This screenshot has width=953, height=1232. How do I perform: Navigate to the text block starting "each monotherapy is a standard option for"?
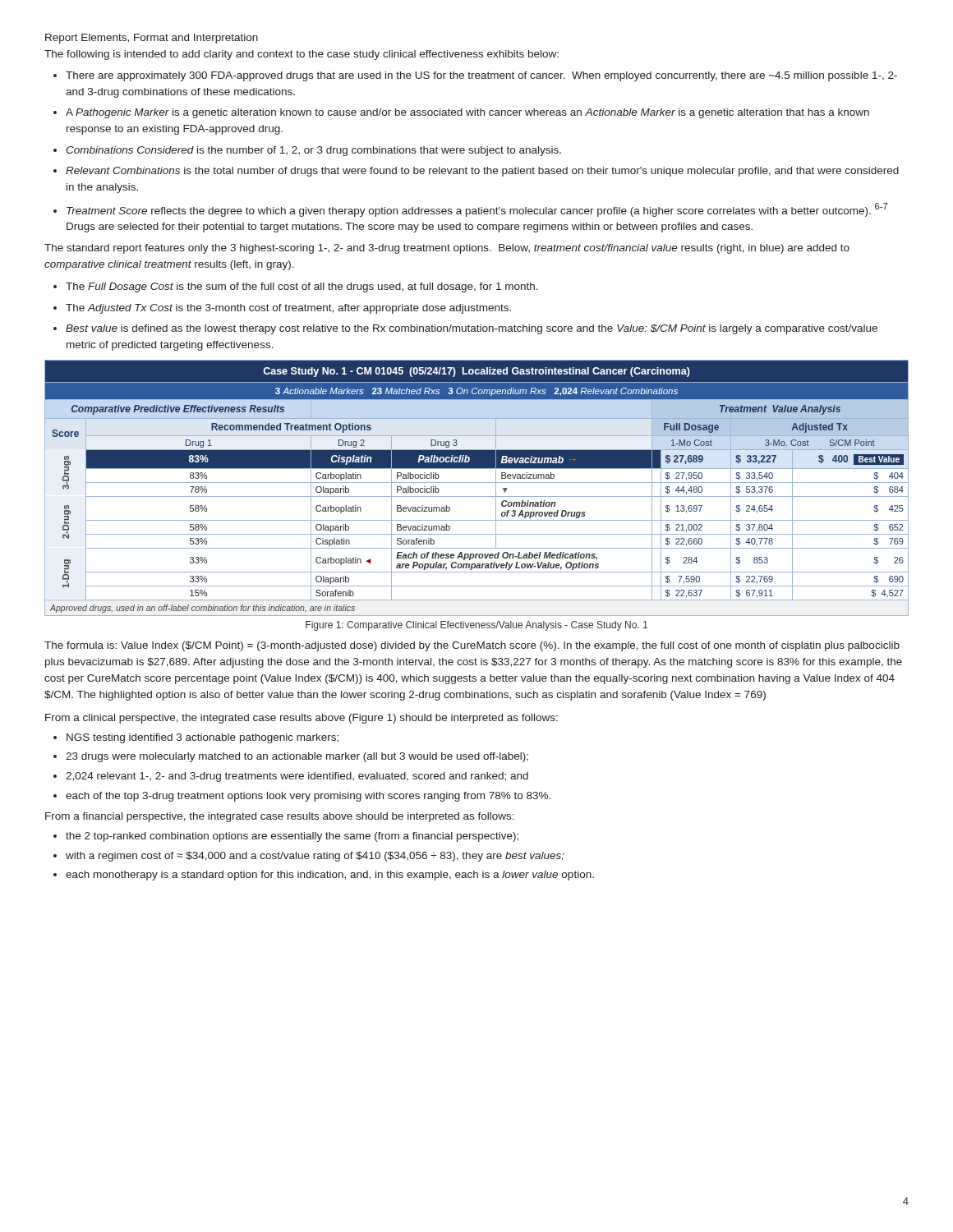point(330,875)
